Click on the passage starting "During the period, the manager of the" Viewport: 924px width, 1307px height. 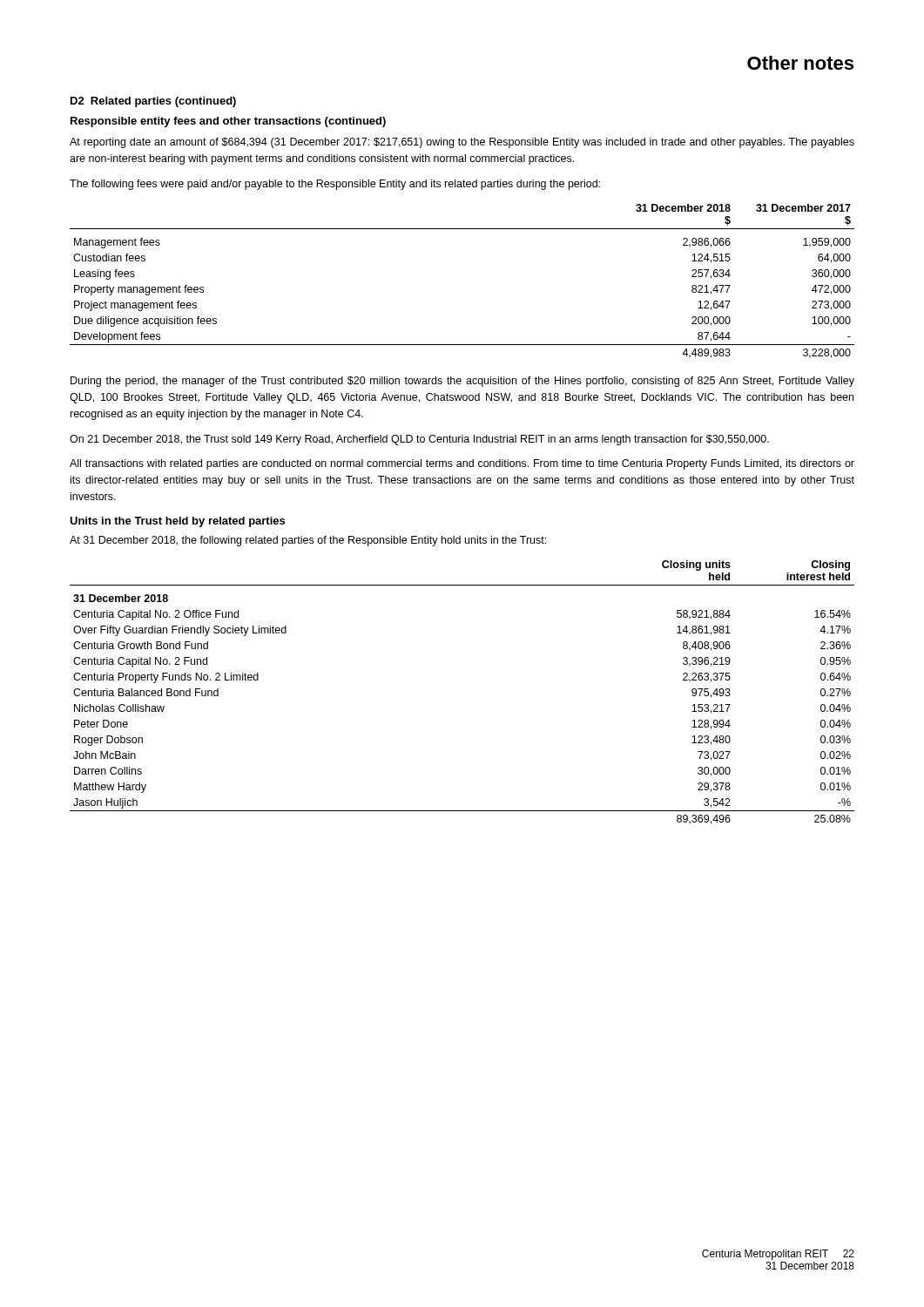pos(462,397)
